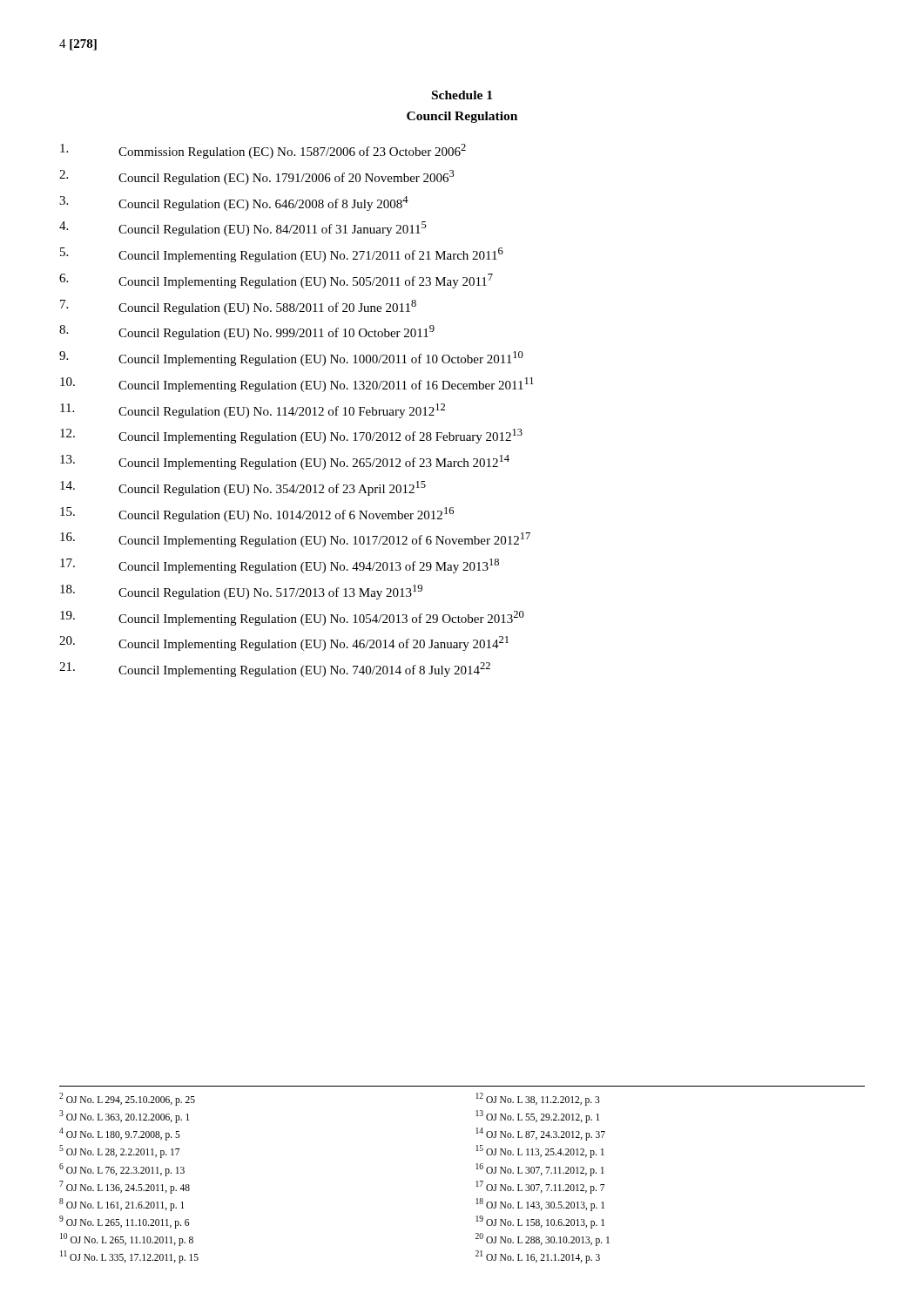The width and height of the screenshot is (924, 1307).
Task: Click on the element starting "11 OJ No. L"
Action: pyautogui.click(x=129, y=1257)
